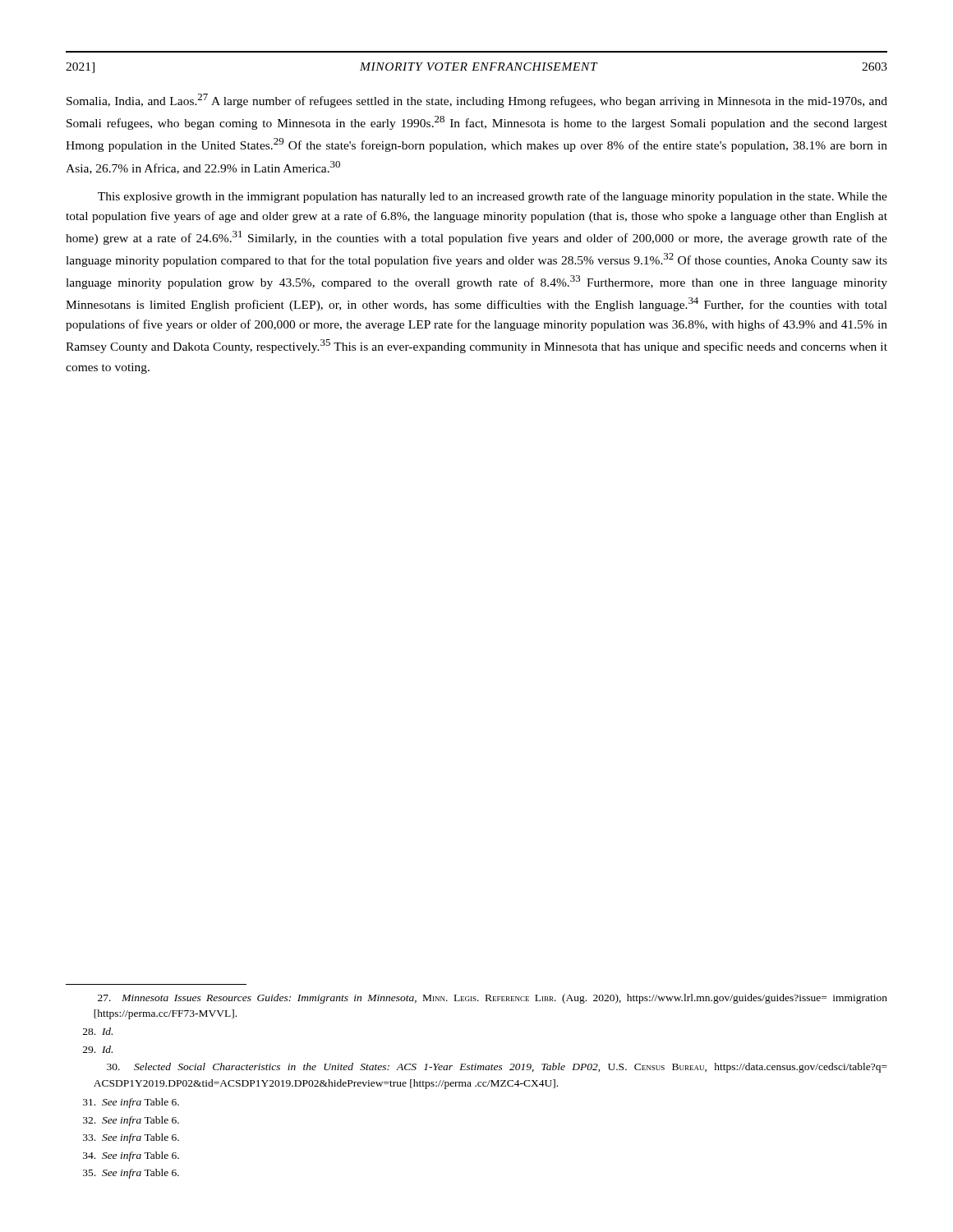This screenshot has width=953, height=1232.
Task: Click on the text block starting "Somalia, India, and Laos.27 A"
Action: pos(476,133)
